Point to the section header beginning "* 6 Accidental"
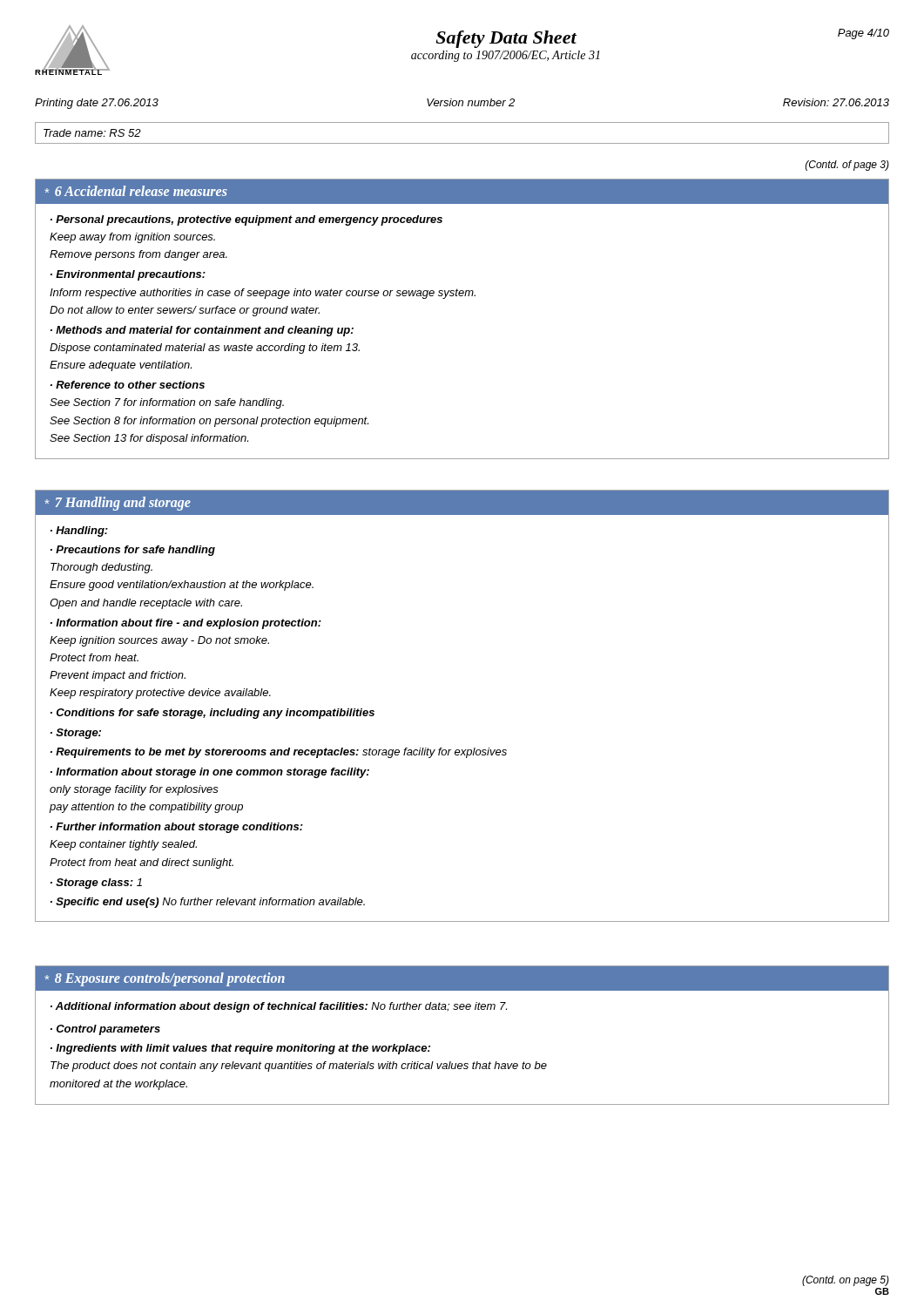Viewport: 924px width, 1307px height. click(x=136, y=192)
